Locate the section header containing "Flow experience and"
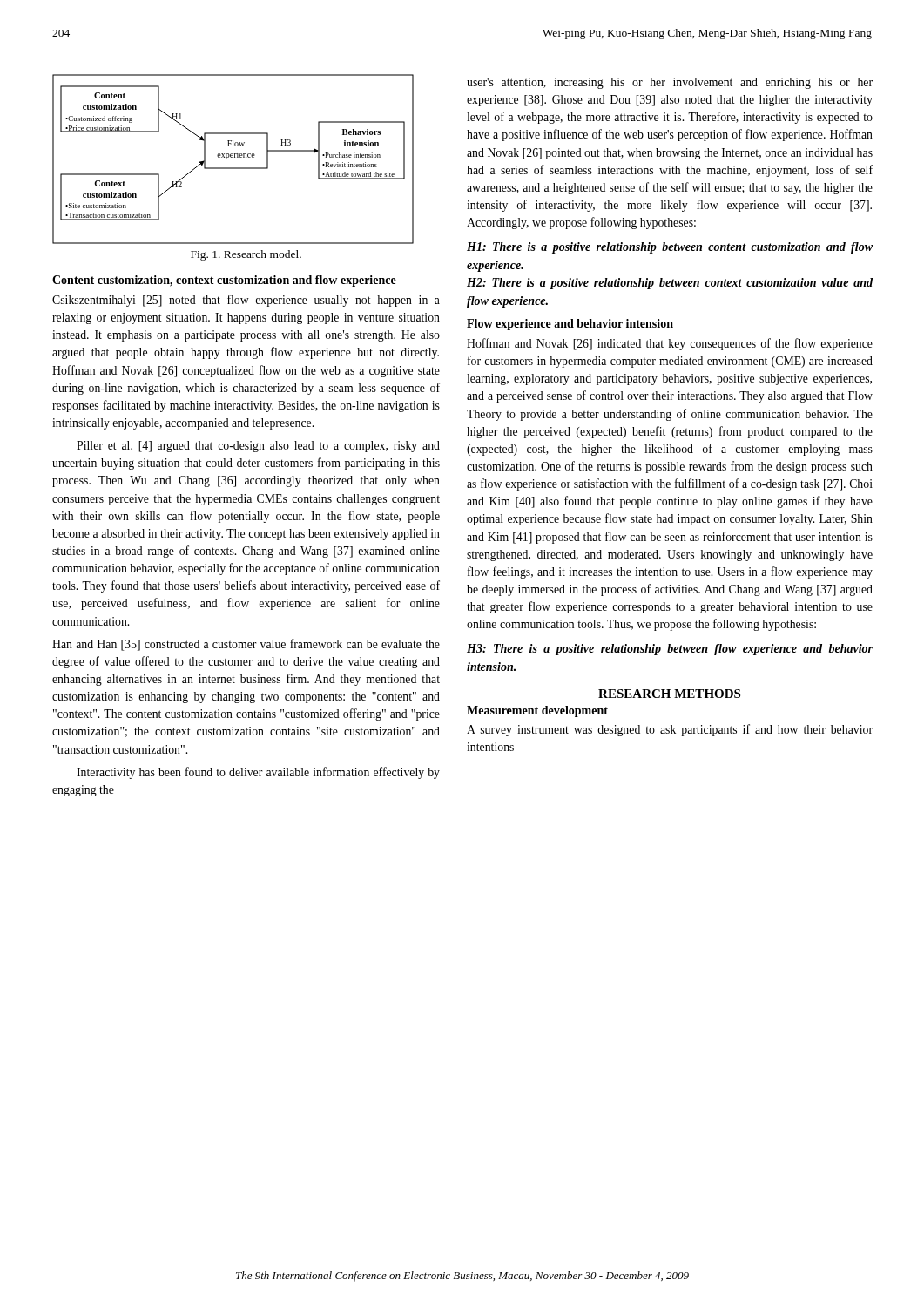Viewport: 924px width, 1307px height. tap(570, 324)
